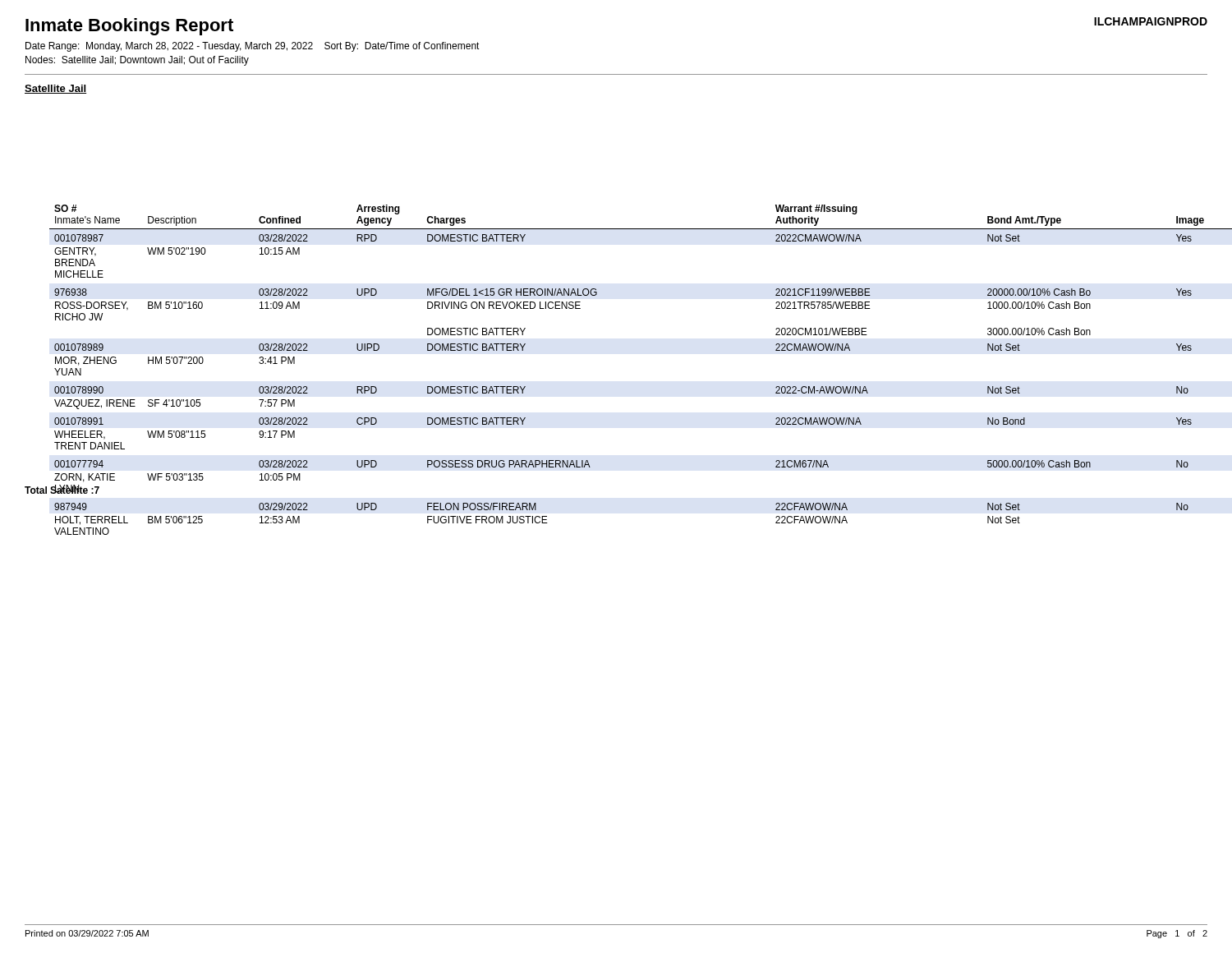Viewport: 1232px width, 953px height.
Task: Navigate to the region starting "Total Satellite :7"
Action: click(62, 490)
